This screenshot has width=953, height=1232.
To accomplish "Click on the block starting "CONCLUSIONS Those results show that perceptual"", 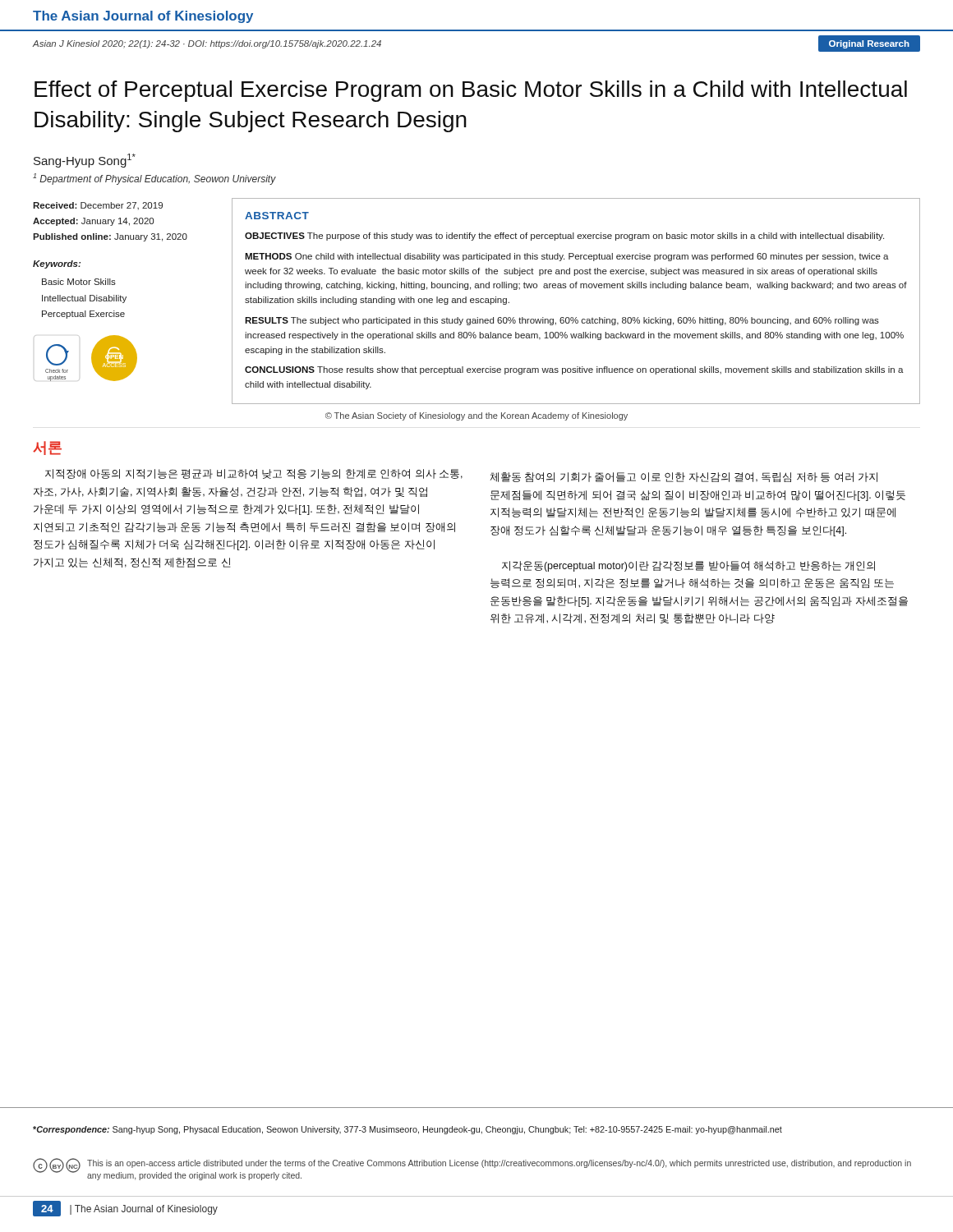I will click(574, 377).
